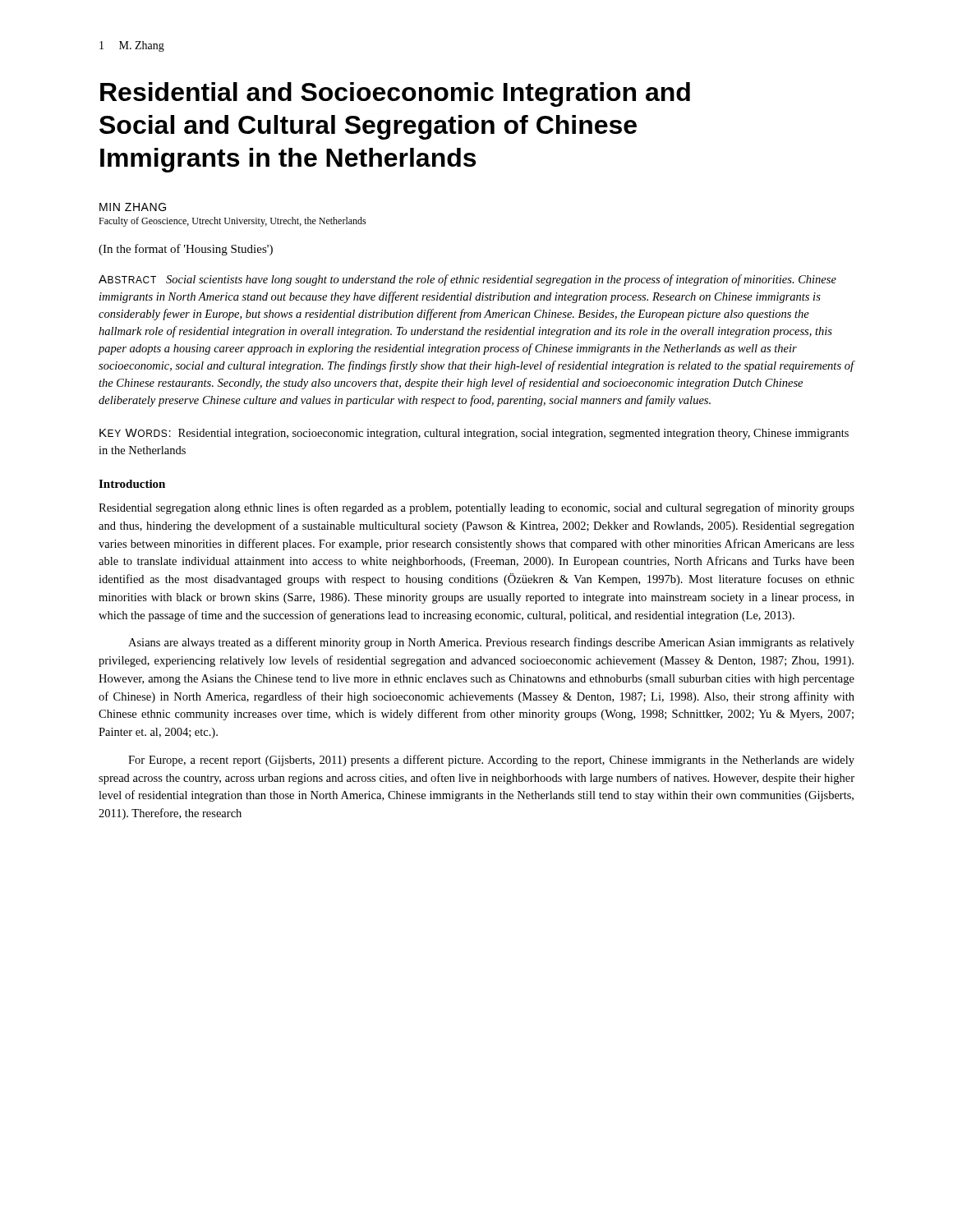Find the title on this page that starts "Residential and Socioeconomic"
This screenshot has width=953, height=1232.
coord(476,125)
